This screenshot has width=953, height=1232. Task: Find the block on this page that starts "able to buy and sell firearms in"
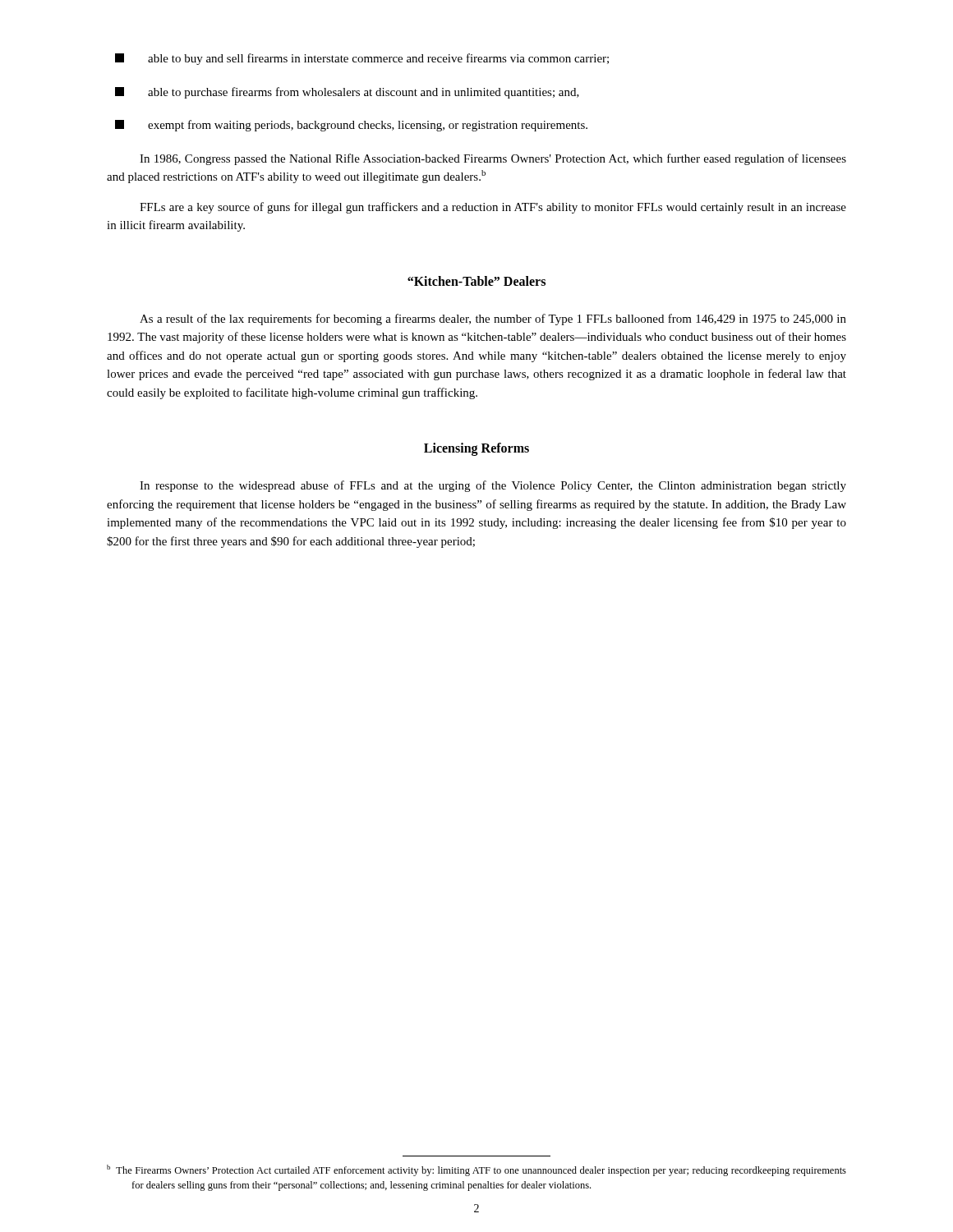(476, 59)
